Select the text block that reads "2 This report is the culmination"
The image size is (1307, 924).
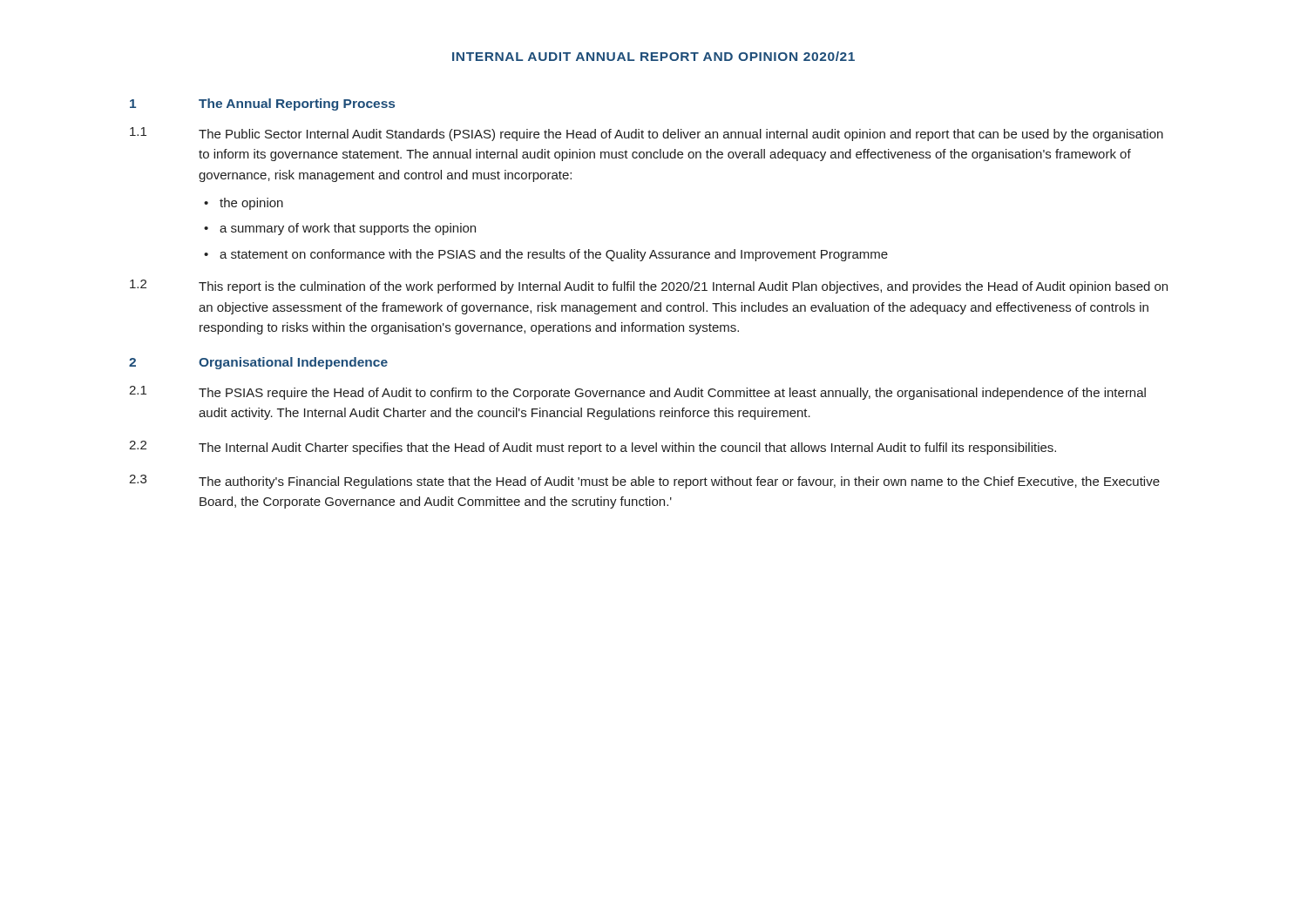pyautogui.click(x=654, y=307)
